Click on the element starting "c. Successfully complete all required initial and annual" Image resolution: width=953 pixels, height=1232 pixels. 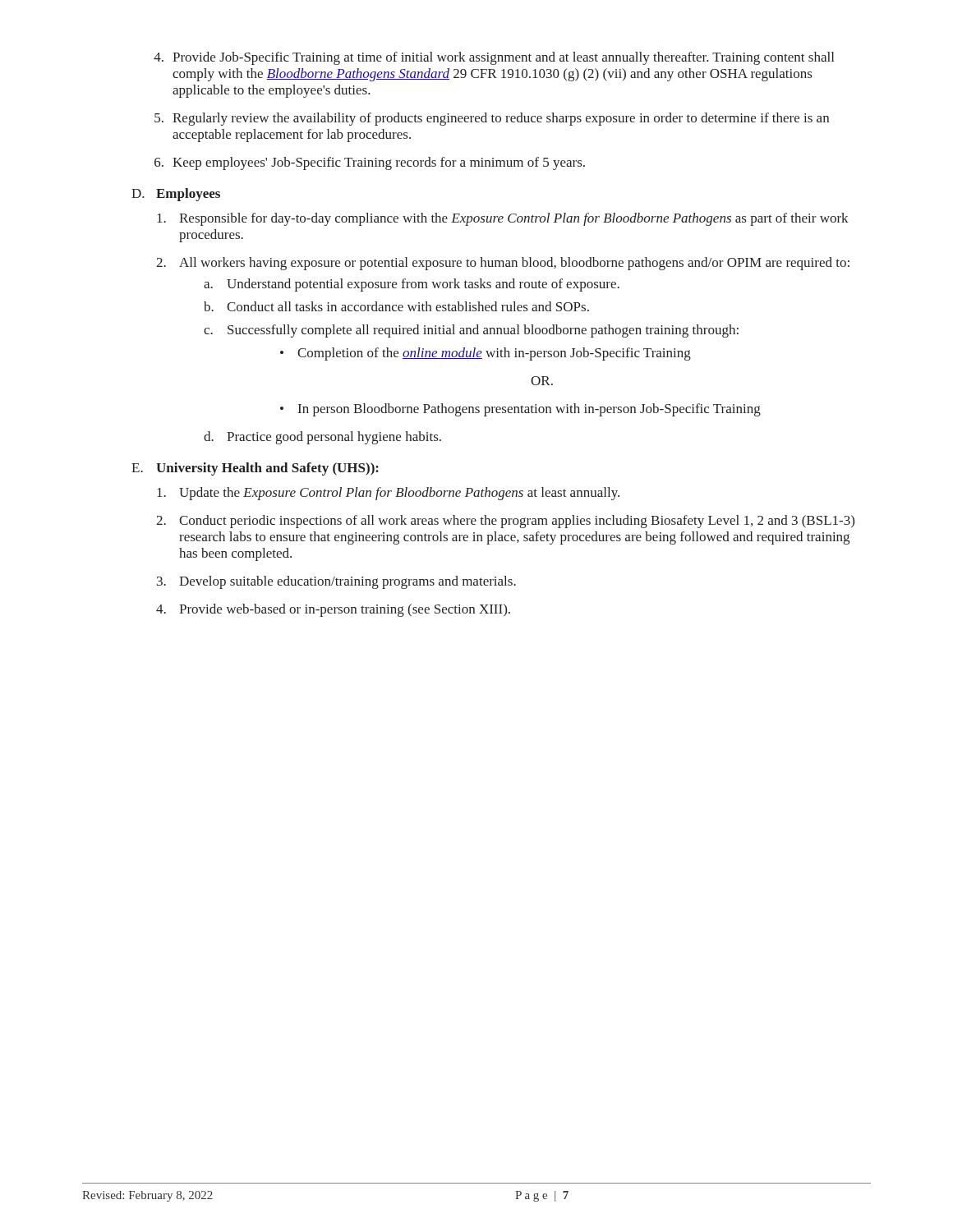[x=537, y=330]
